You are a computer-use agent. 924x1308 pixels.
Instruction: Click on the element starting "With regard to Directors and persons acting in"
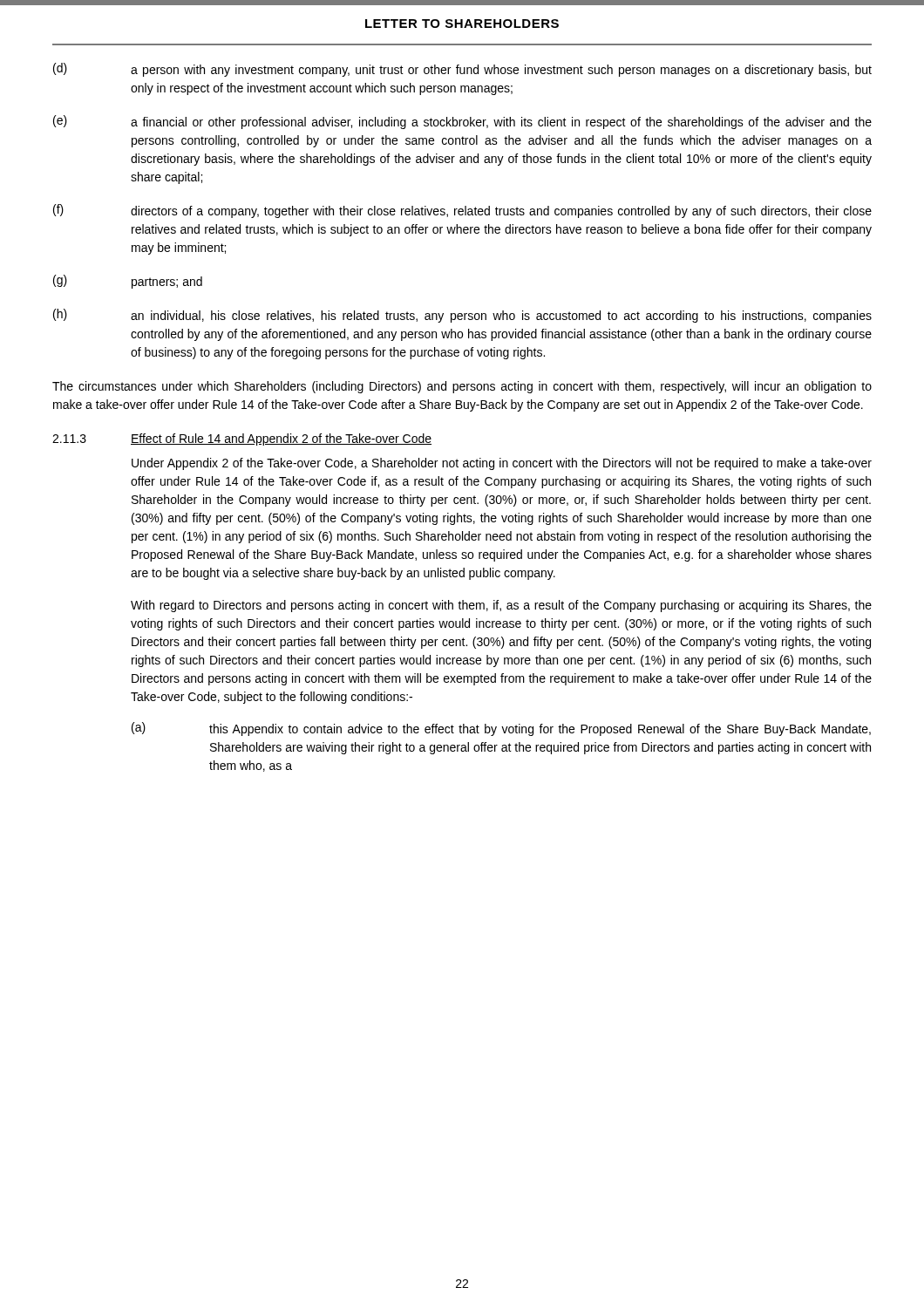click(501, 651)
